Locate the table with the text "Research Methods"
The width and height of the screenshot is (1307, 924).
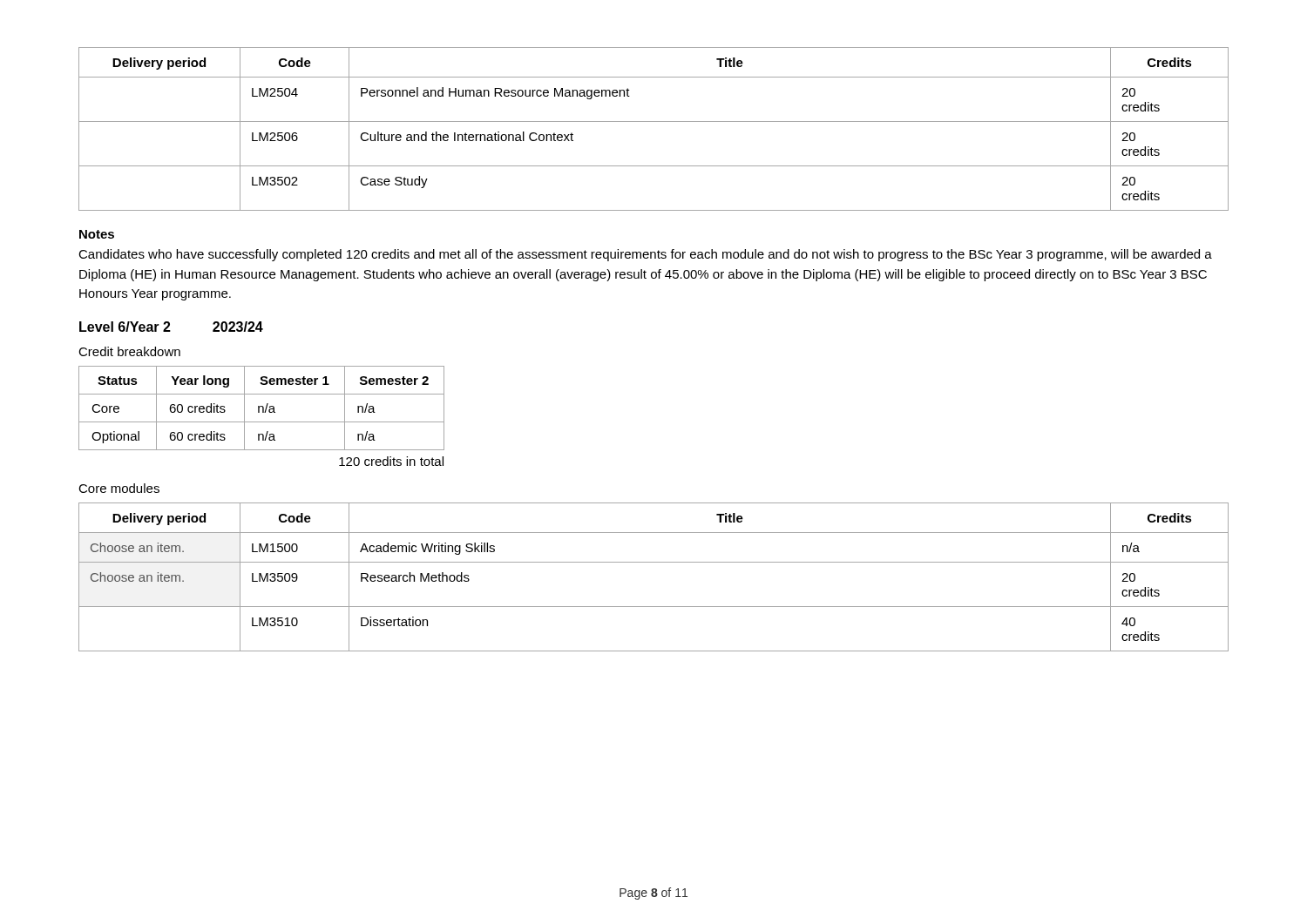point(654,577)
